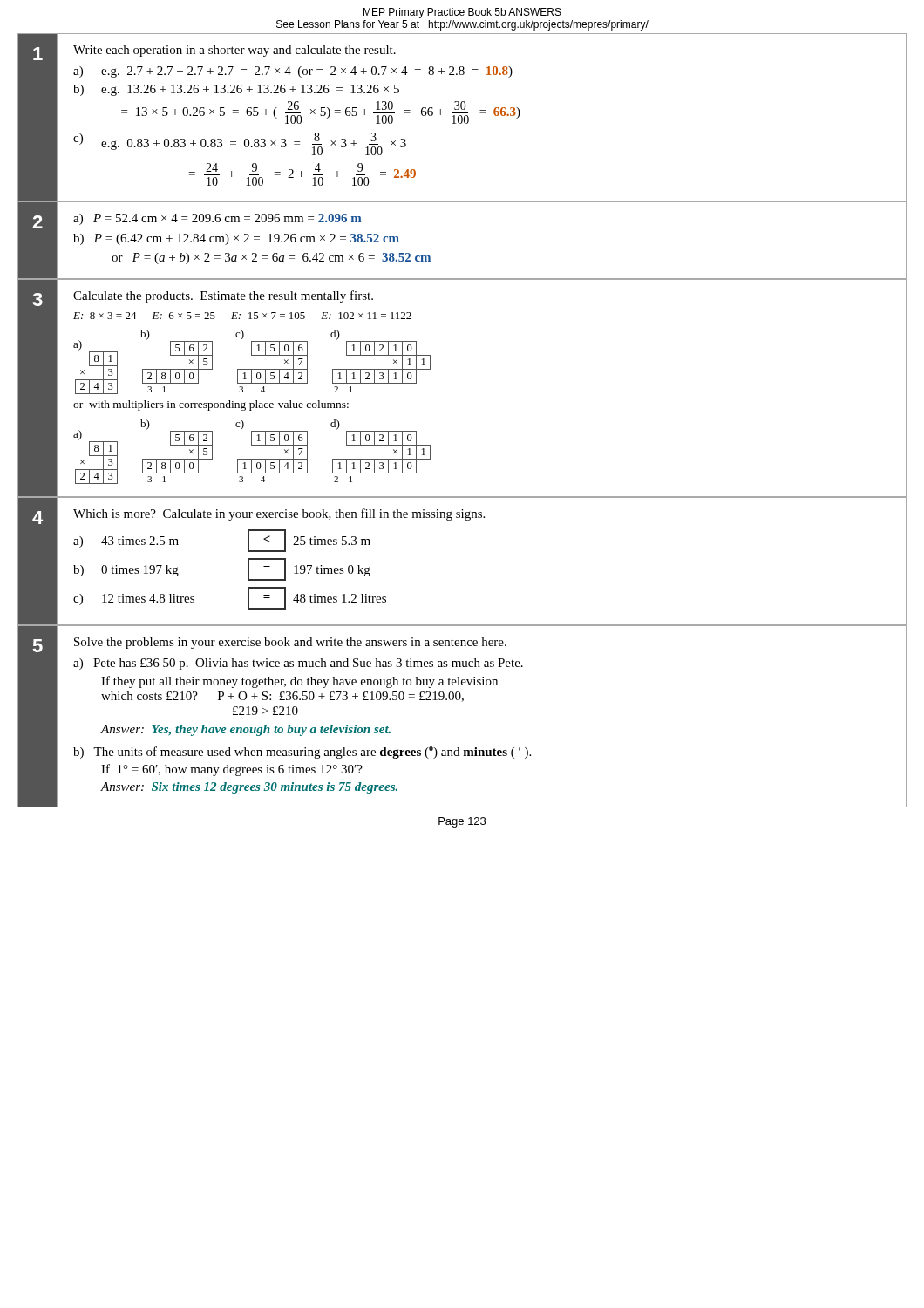Locate the text starting "4 Which is more? Calculate in your exercise"
924x1308 pixels.
(x=462, y=561)
